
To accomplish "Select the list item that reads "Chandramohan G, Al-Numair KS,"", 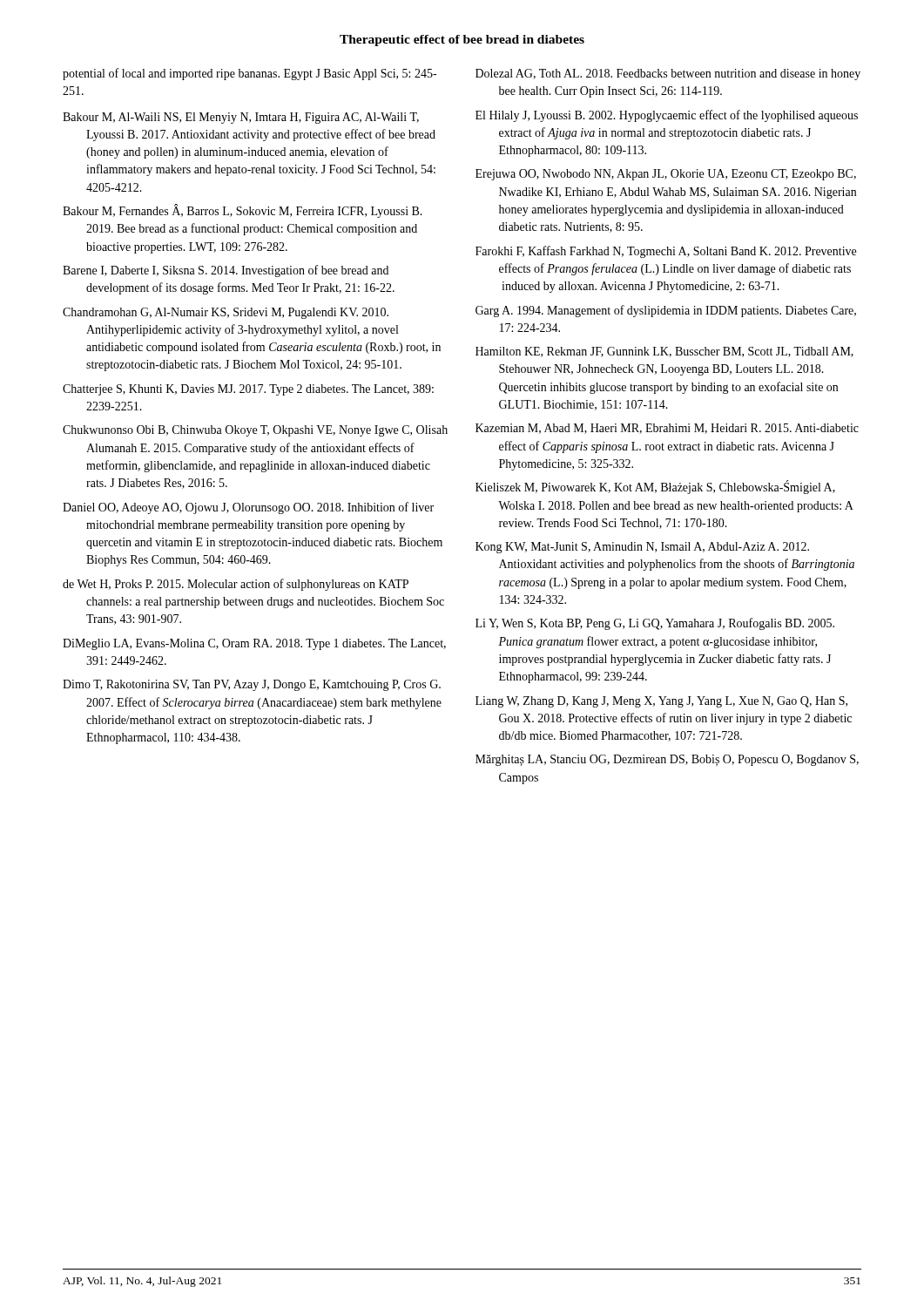I will [x=252, y=339].
